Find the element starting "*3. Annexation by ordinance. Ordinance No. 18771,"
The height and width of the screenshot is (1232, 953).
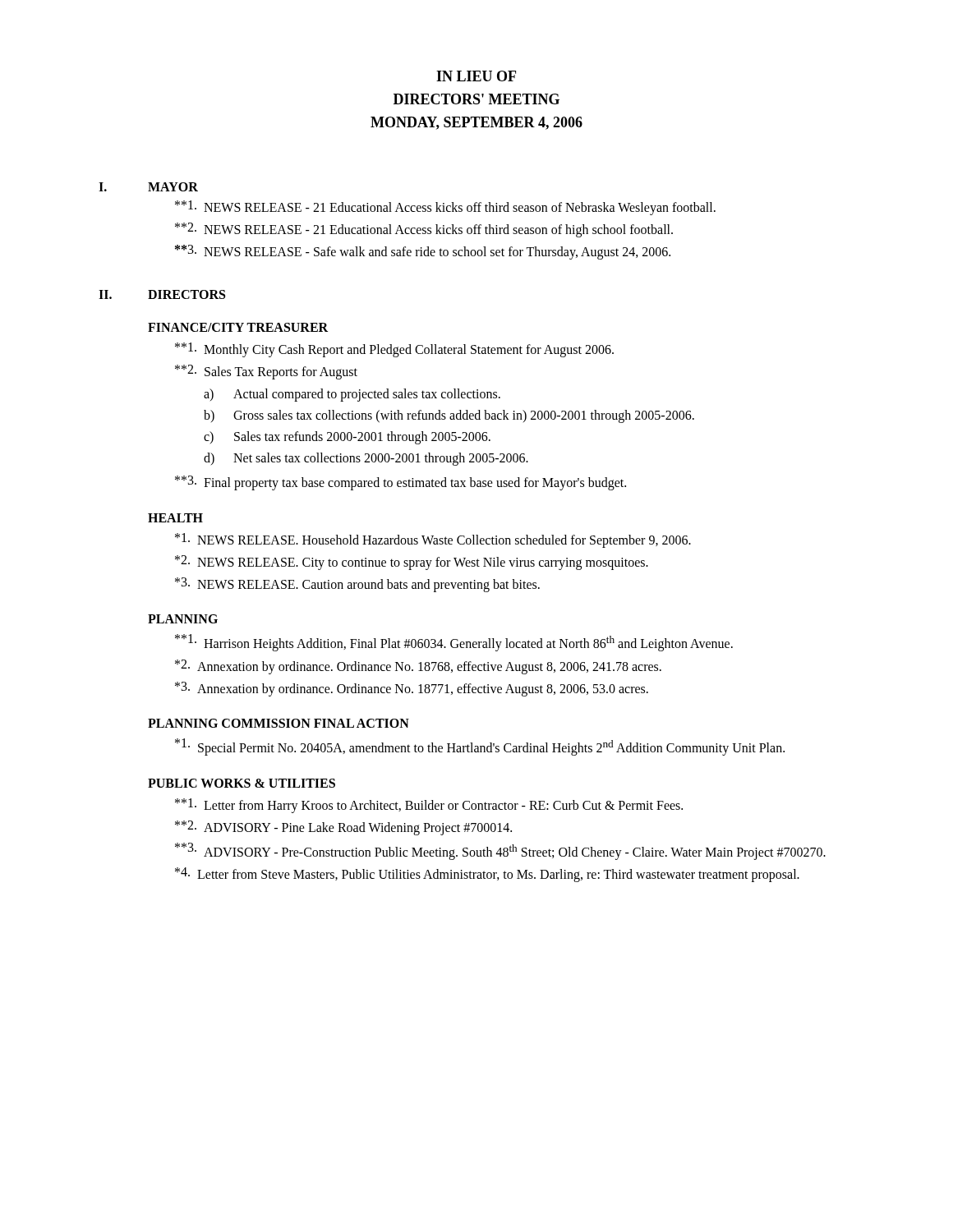[x=501, y=689]
